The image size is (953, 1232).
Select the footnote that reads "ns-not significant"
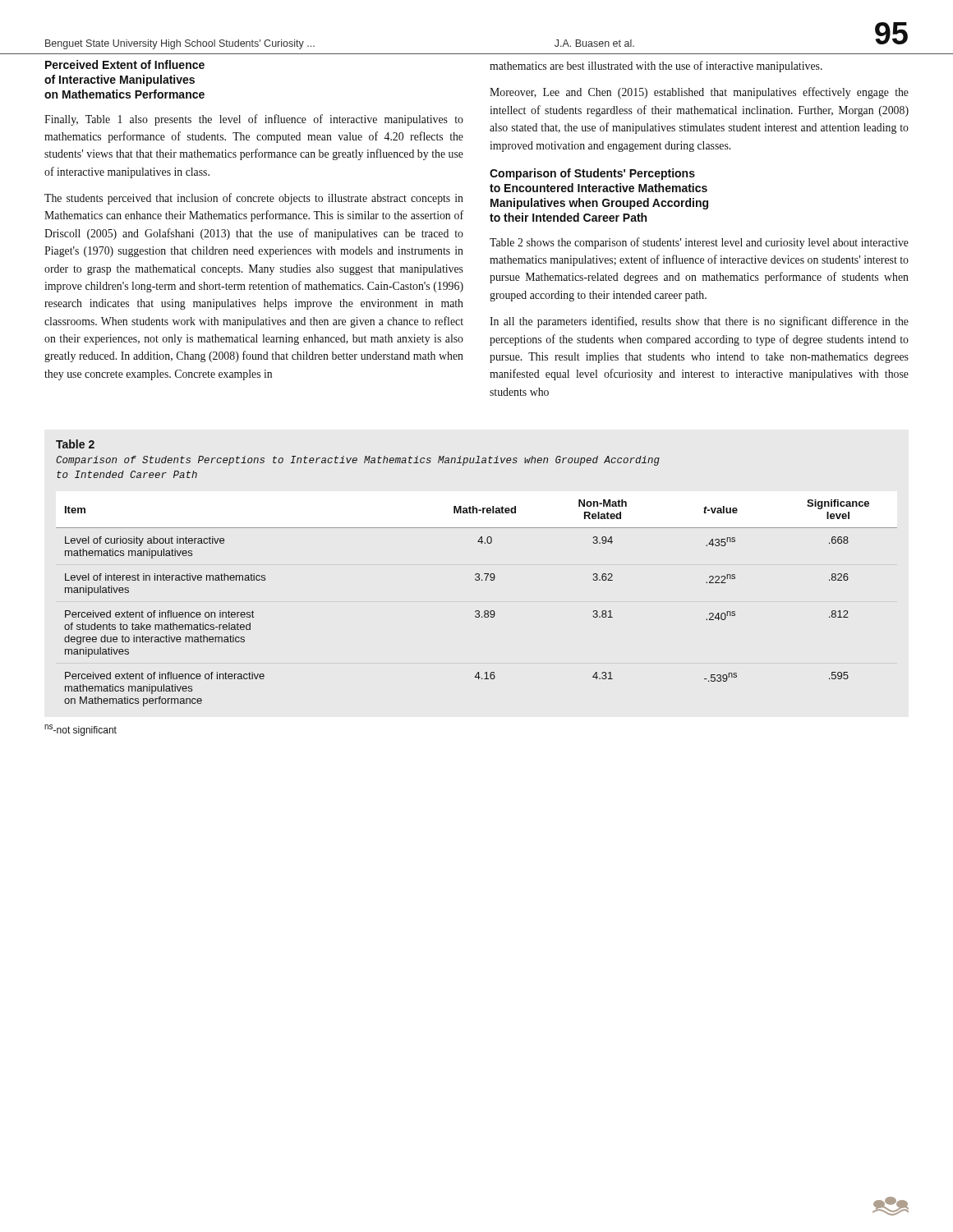click(81, 729)
